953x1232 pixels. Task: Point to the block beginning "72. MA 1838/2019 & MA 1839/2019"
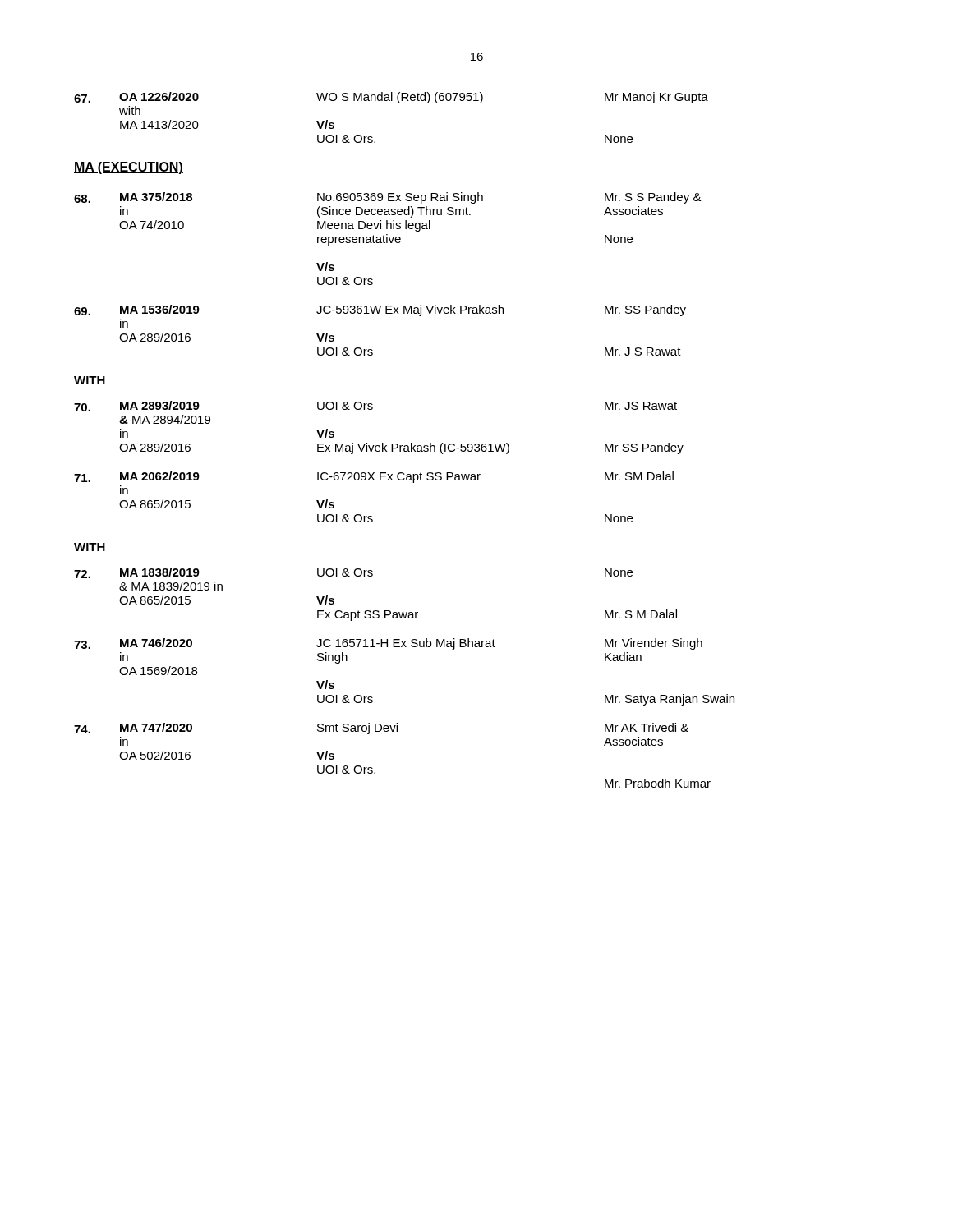coord(353,573)
